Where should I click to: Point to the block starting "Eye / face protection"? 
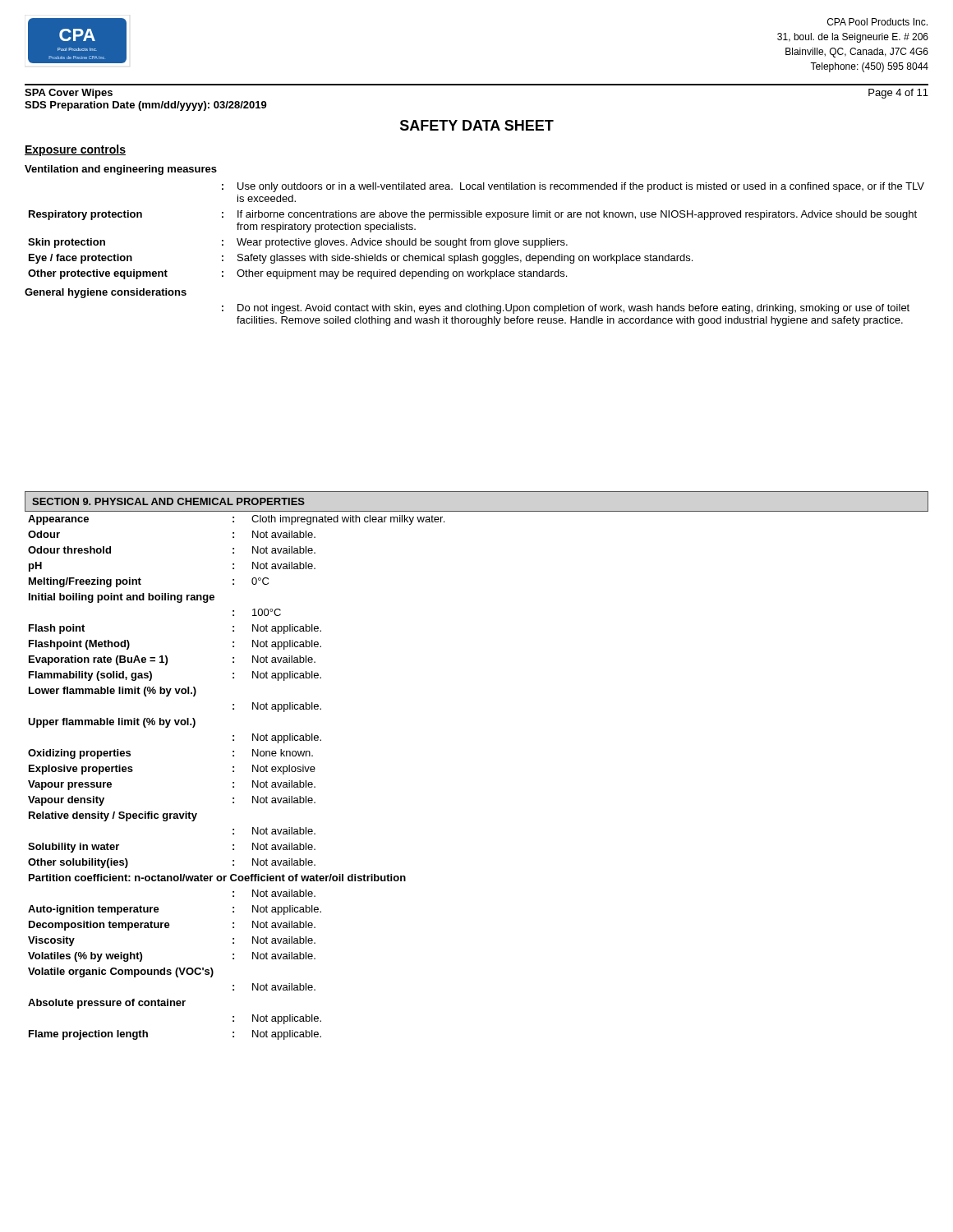pos(80,257)
